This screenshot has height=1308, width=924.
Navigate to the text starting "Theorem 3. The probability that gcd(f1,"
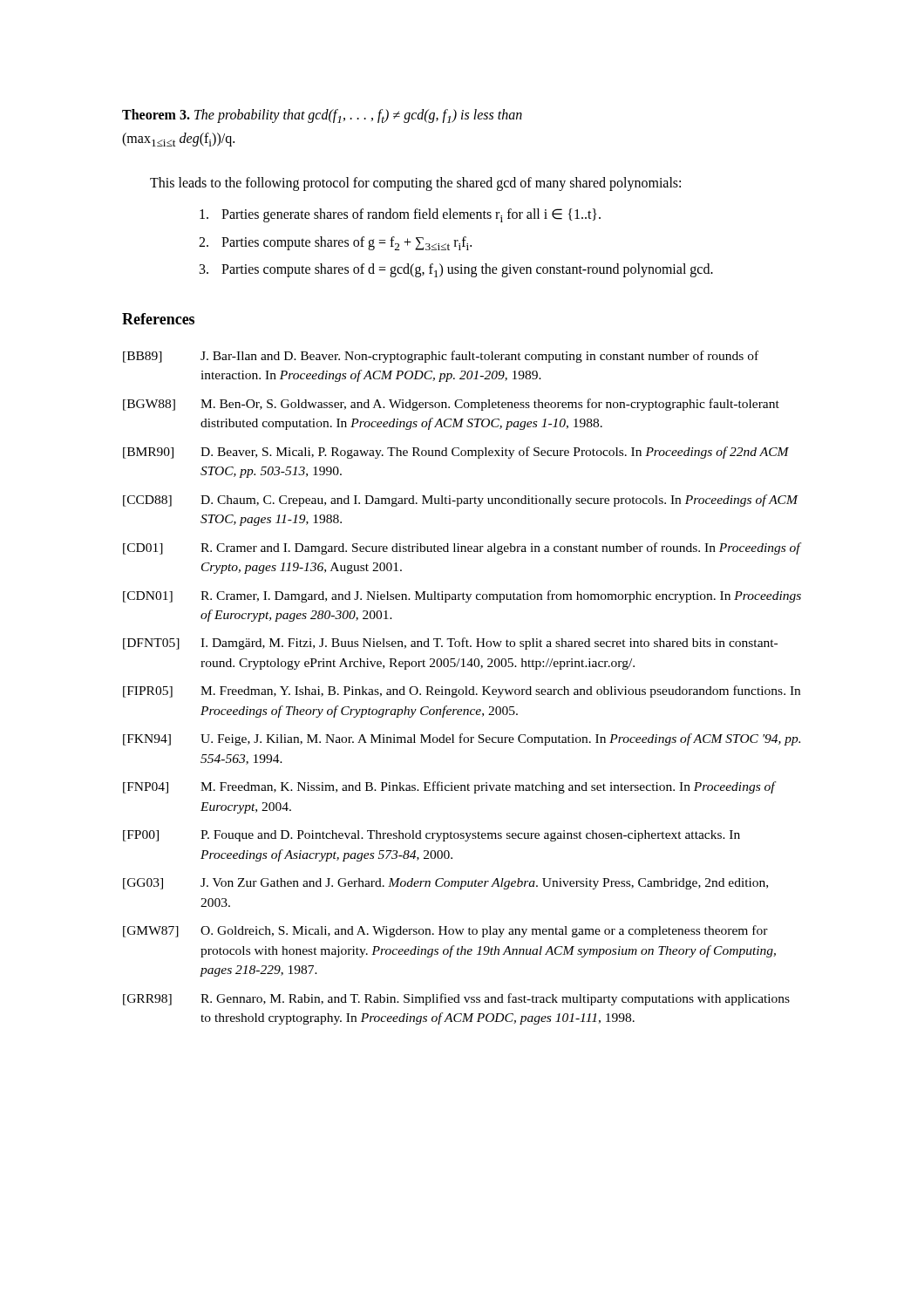pos(322,128)
